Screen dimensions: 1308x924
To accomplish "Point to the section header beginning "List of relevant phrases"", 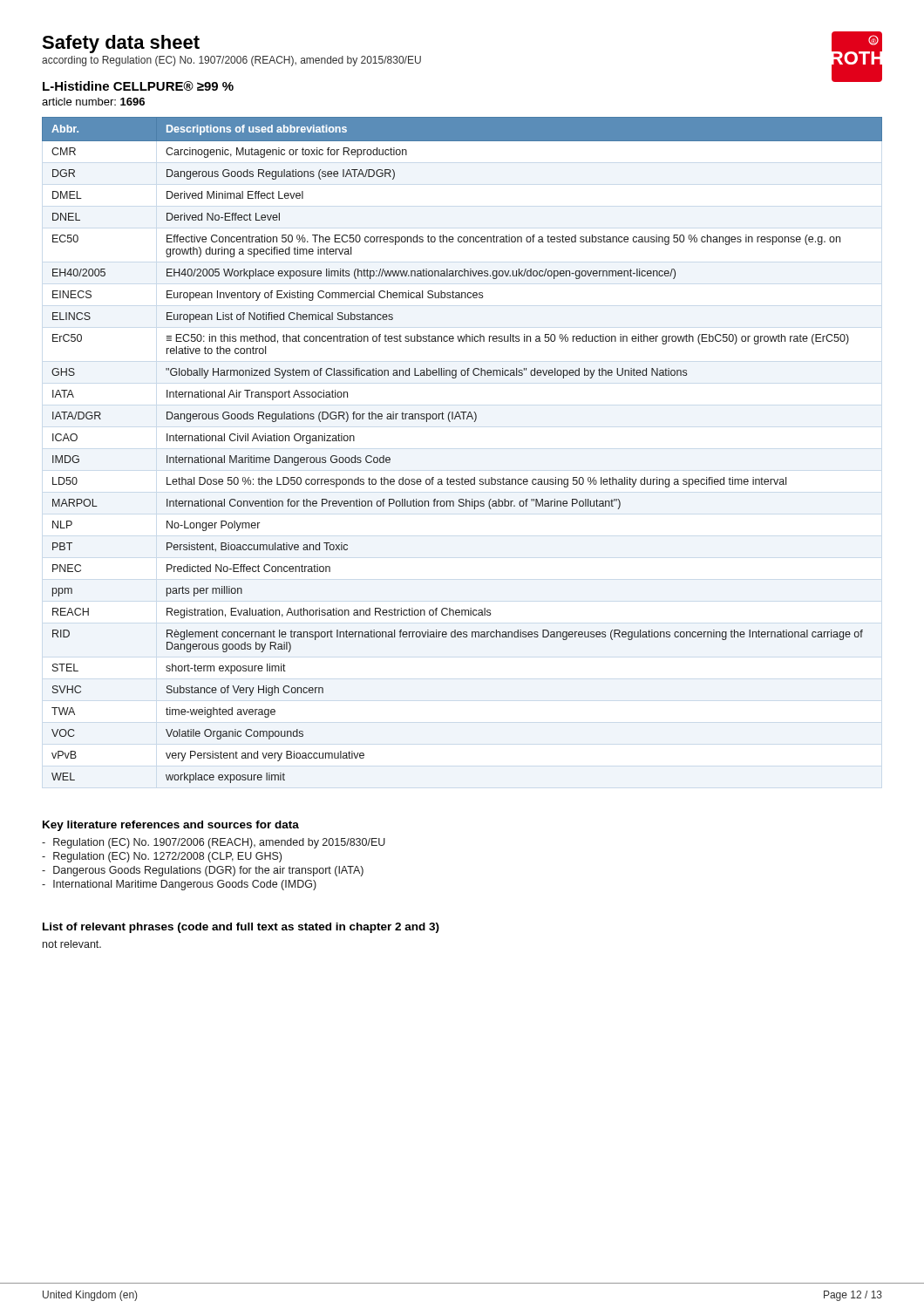I will pyautogui.click(x=241, y=927).
